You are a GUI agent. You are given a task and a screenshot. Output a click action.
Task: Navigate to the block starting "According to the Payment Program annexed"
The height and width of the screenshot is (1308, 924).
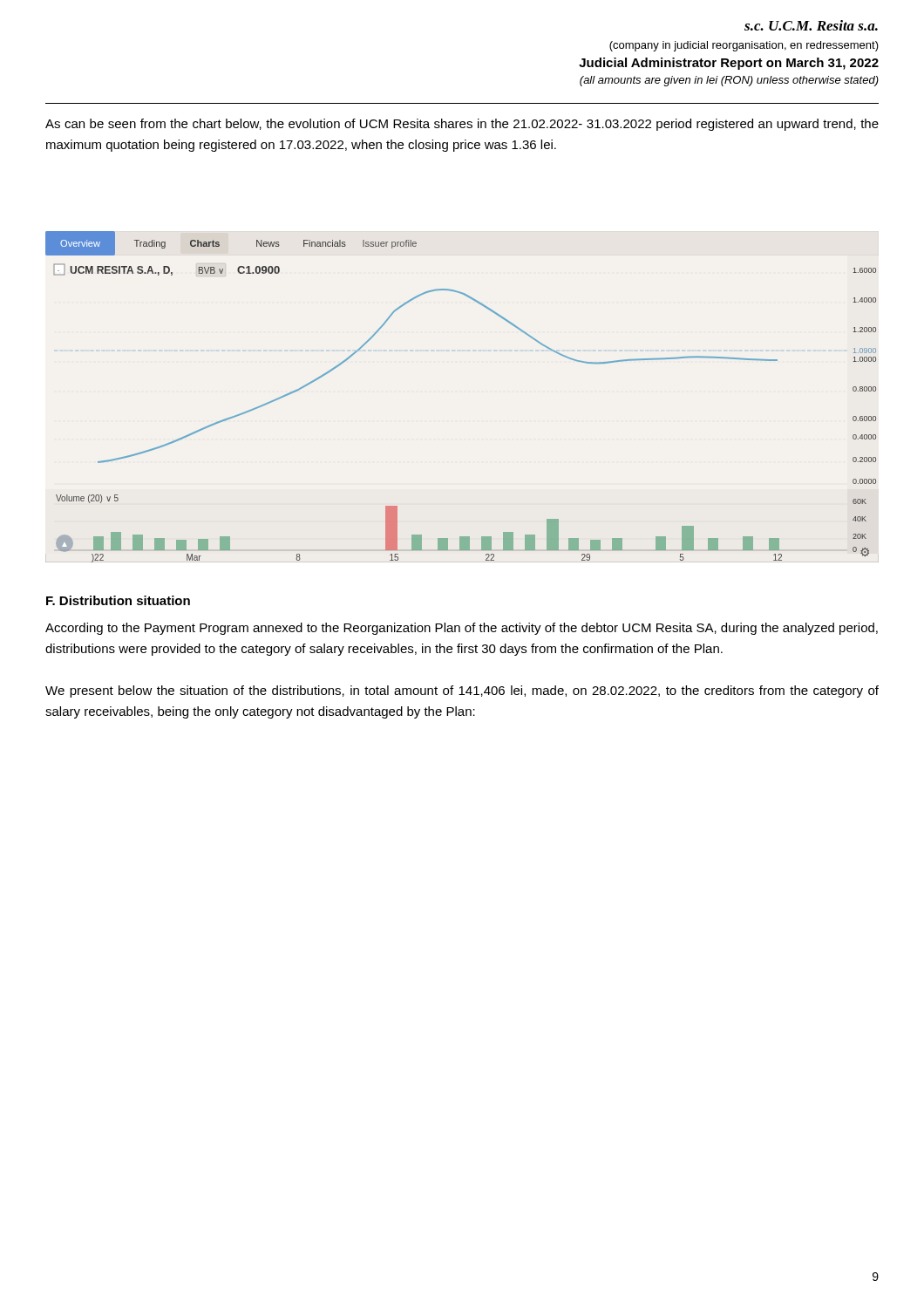tap(462, 629)
